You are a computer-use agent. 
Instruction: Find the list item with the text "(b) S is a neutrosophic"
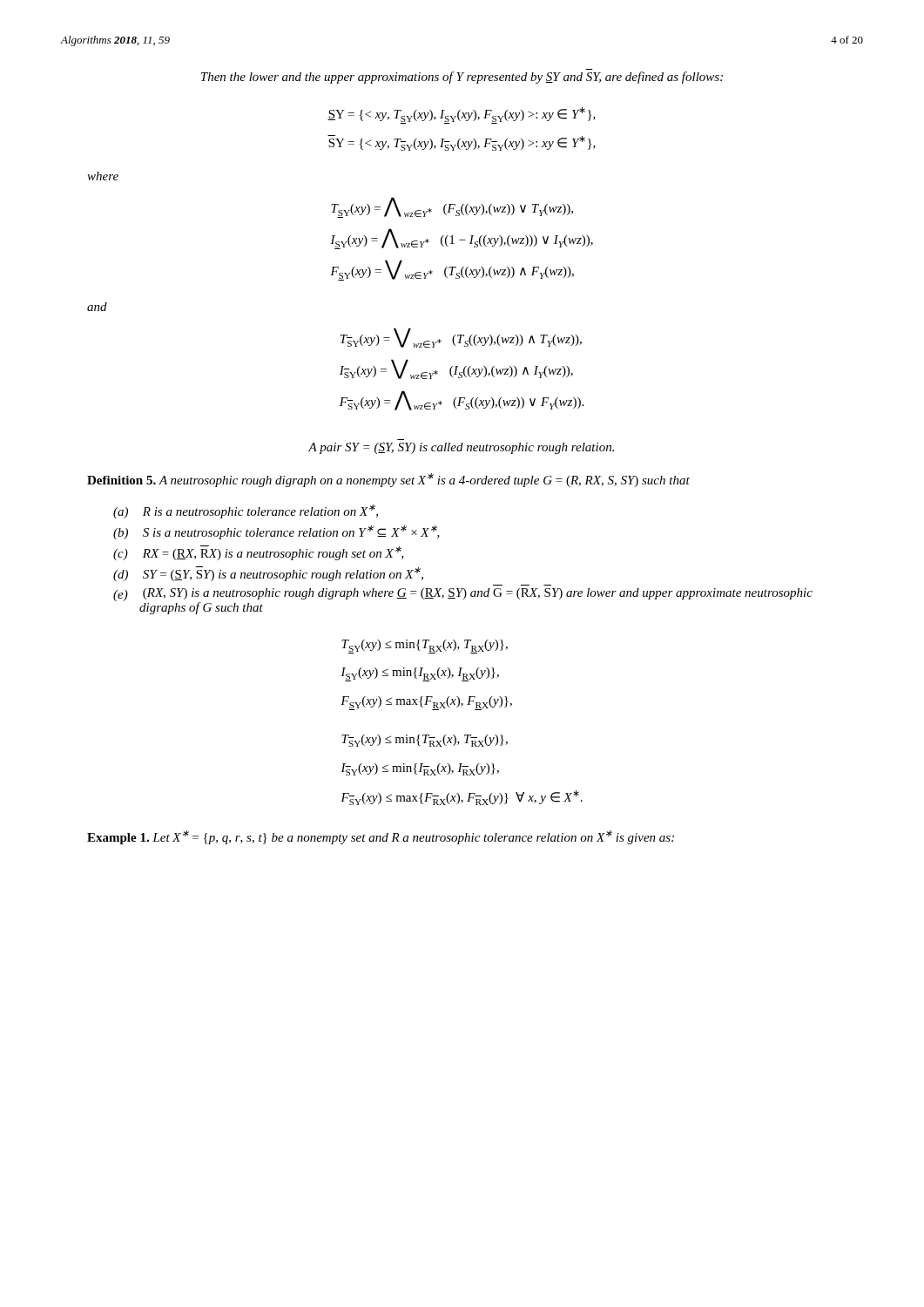(277, 531)
